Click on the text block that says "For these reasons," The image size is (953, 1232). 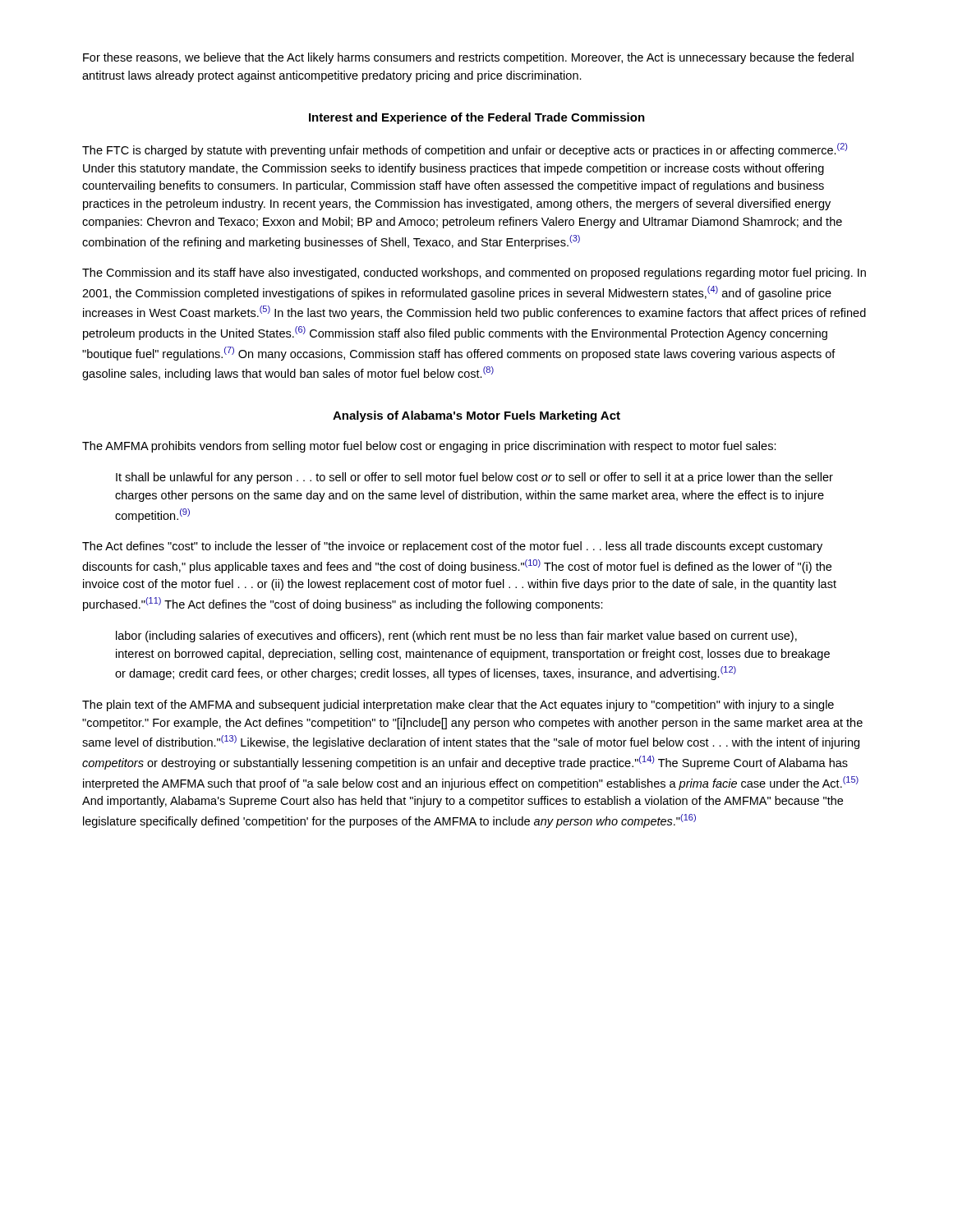click(x=468, y=66)
